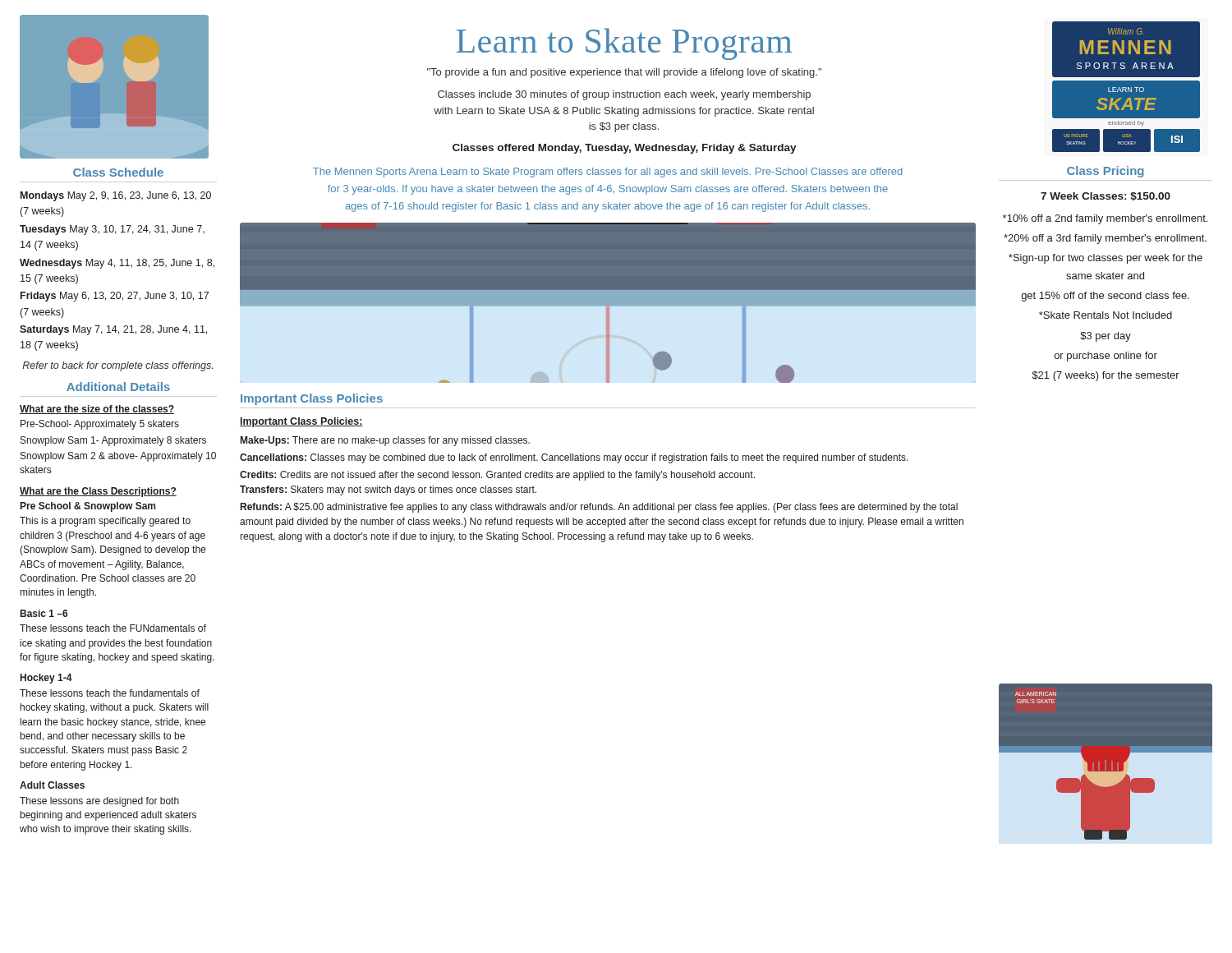Viewport: 1232px width, 953px height.
Task: Locate the logo
Action: tap(1126, 87)
